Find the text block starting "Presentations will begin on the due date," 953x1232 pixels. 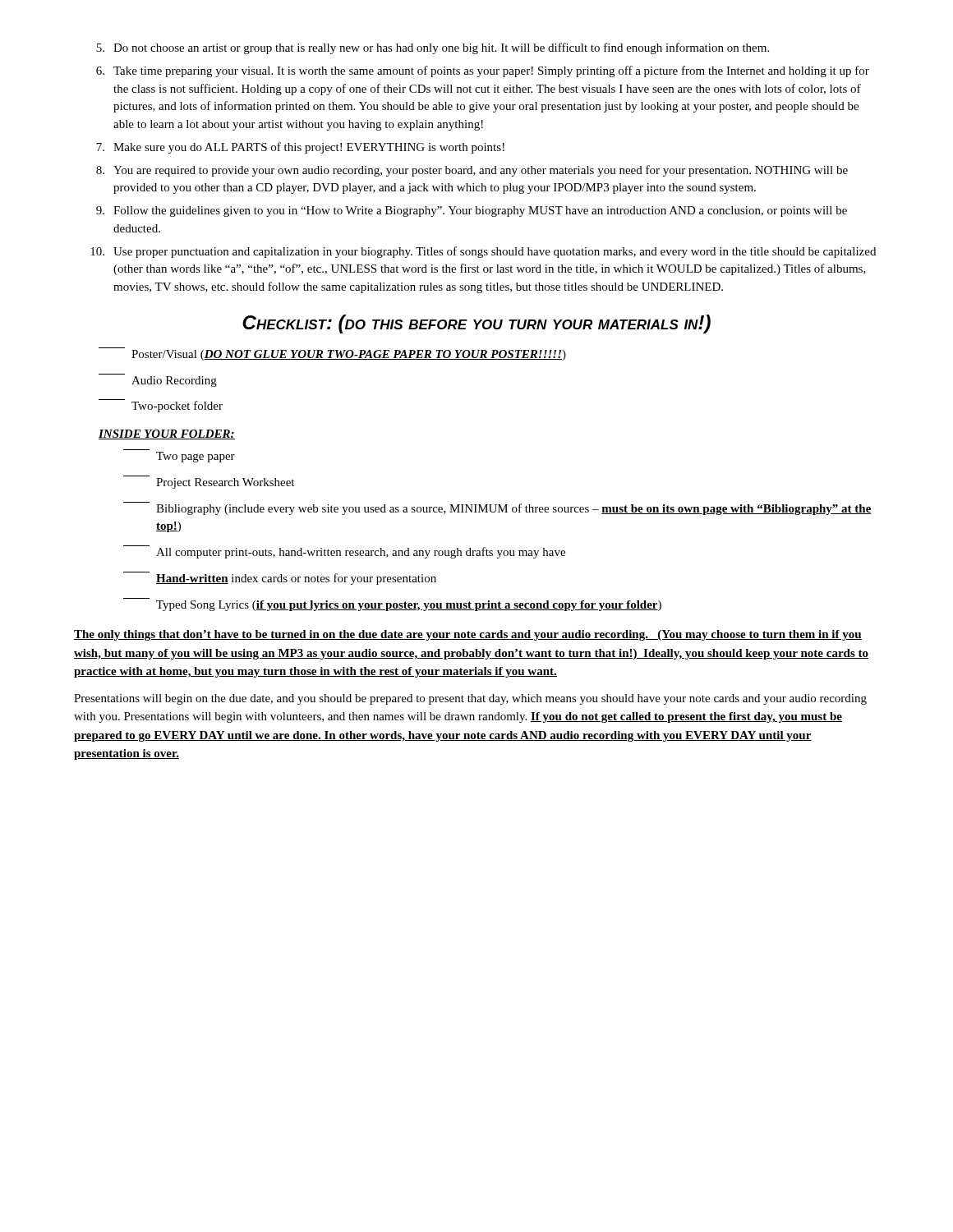pos(470,726)
